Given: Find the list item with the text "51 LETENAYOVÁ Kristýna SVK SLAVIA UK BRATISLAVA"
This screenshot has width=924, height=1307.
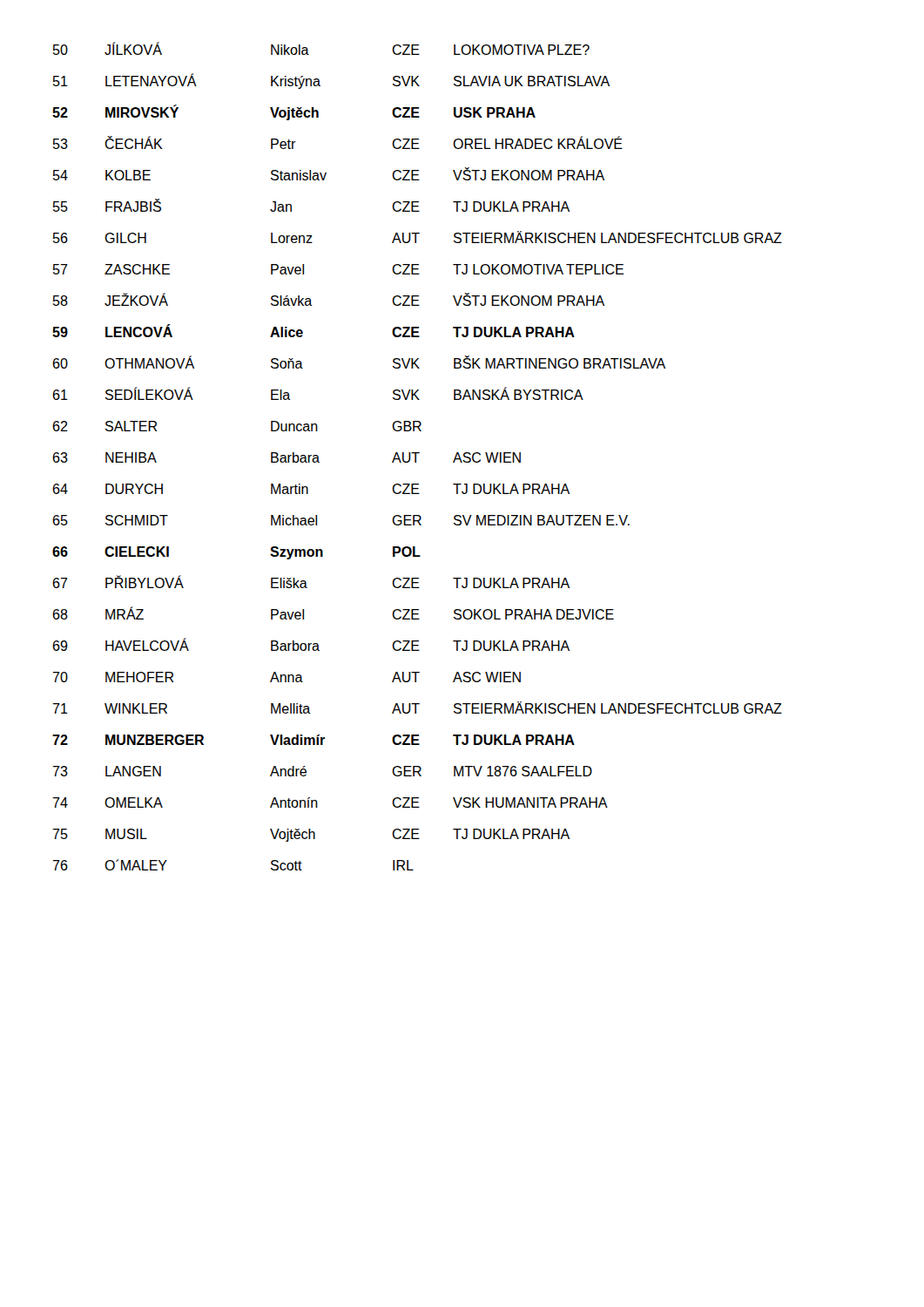Looking at the screenshot, I should [x=462, y=82].
